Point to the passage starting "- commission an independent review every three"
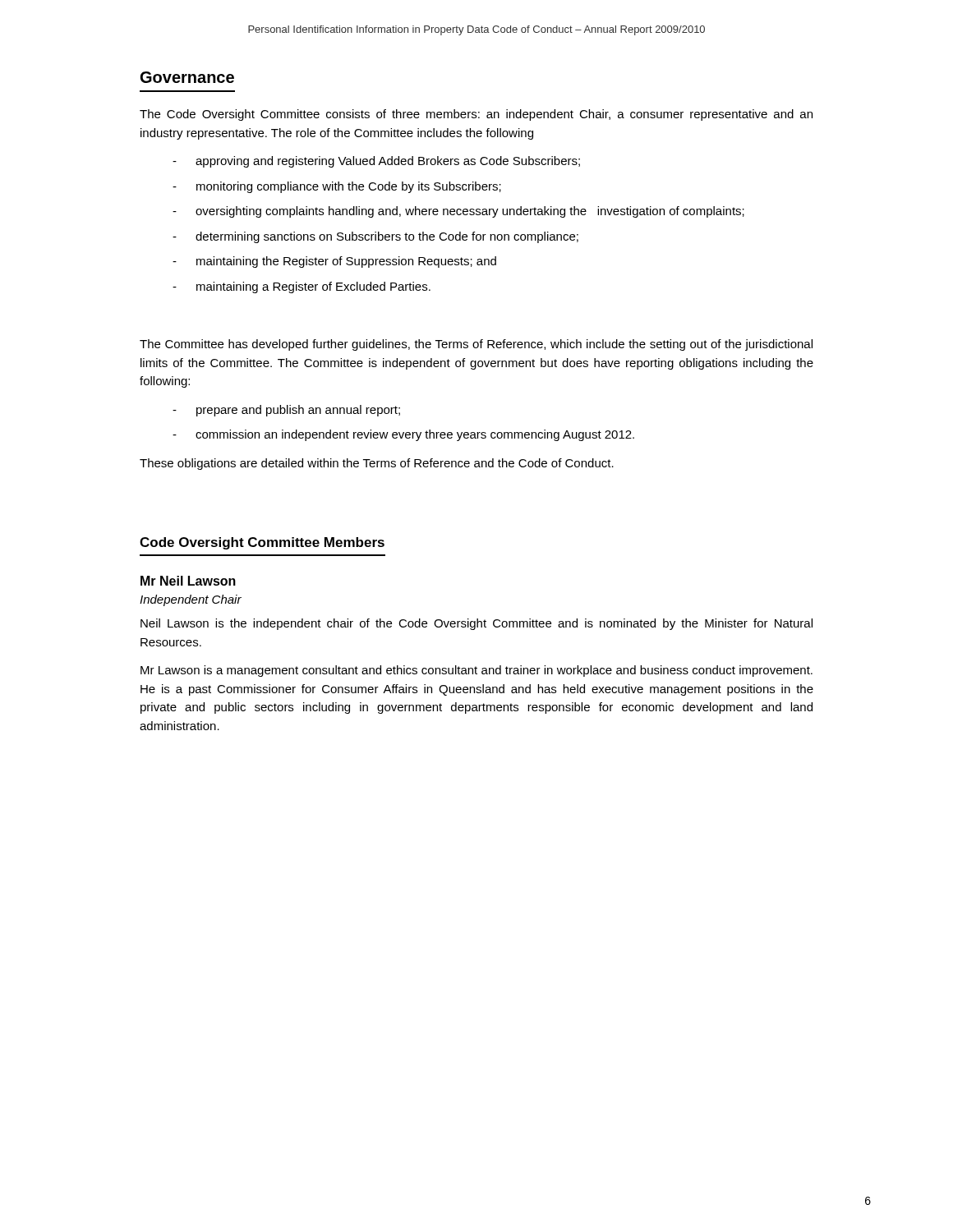953x1232 pixels. (404, 435)
